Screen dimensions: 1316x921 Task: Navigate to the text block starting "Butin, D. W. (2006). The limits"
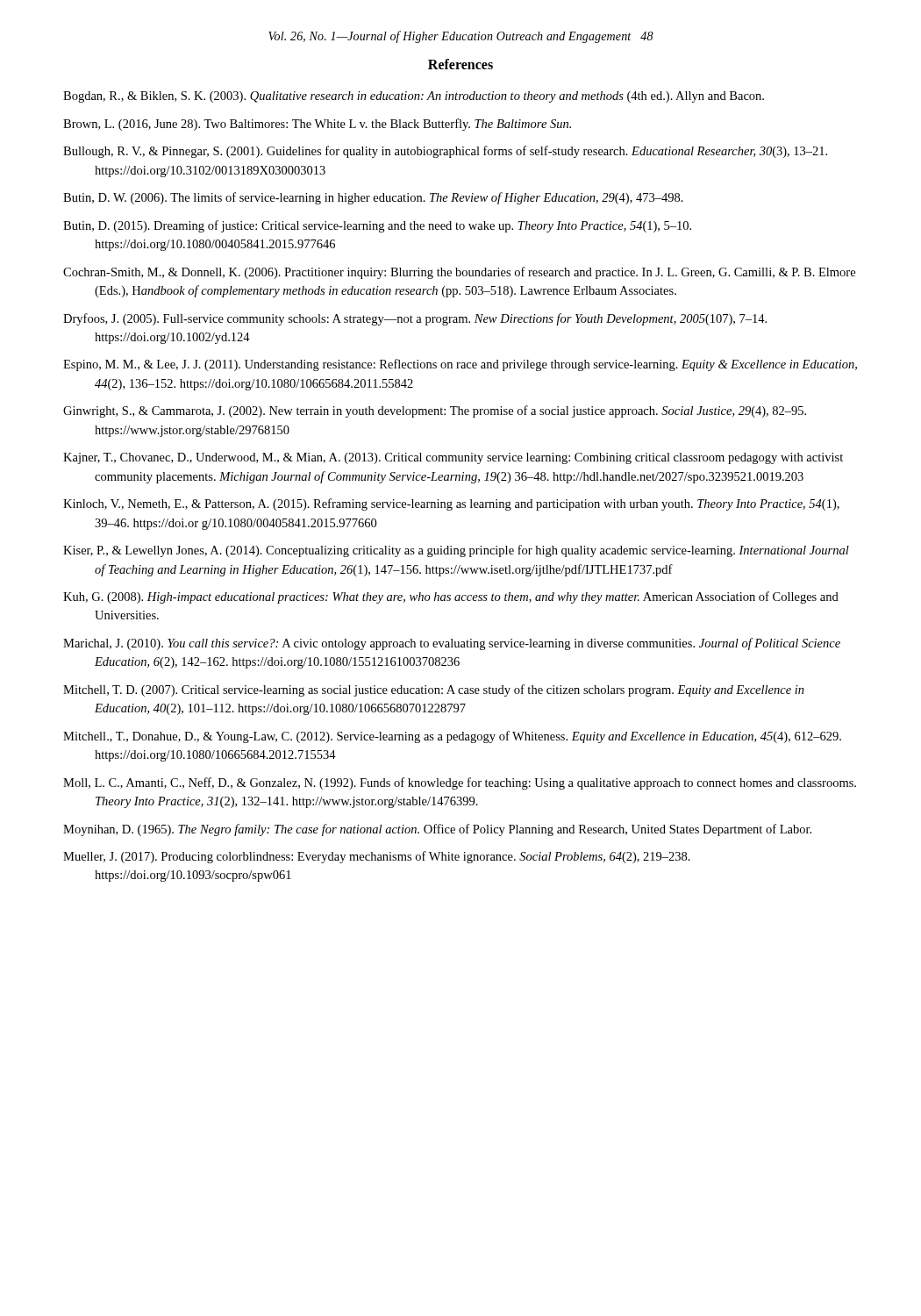tap(373, 198)
